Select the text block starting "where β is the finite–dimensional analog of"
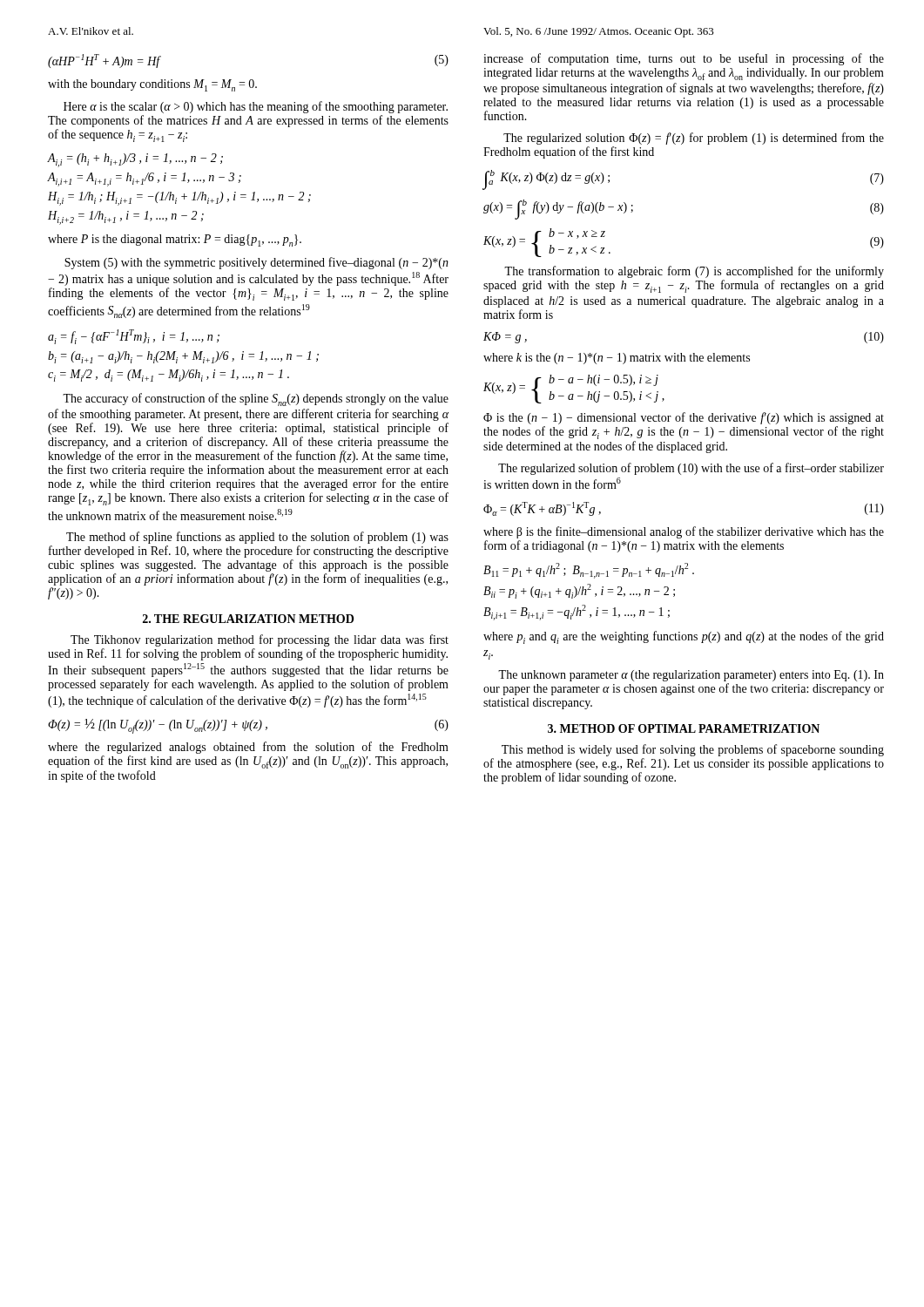Image resolution: width=924 pixels, height=1307 pixels. pyautogui.click(x=684, y=538)
